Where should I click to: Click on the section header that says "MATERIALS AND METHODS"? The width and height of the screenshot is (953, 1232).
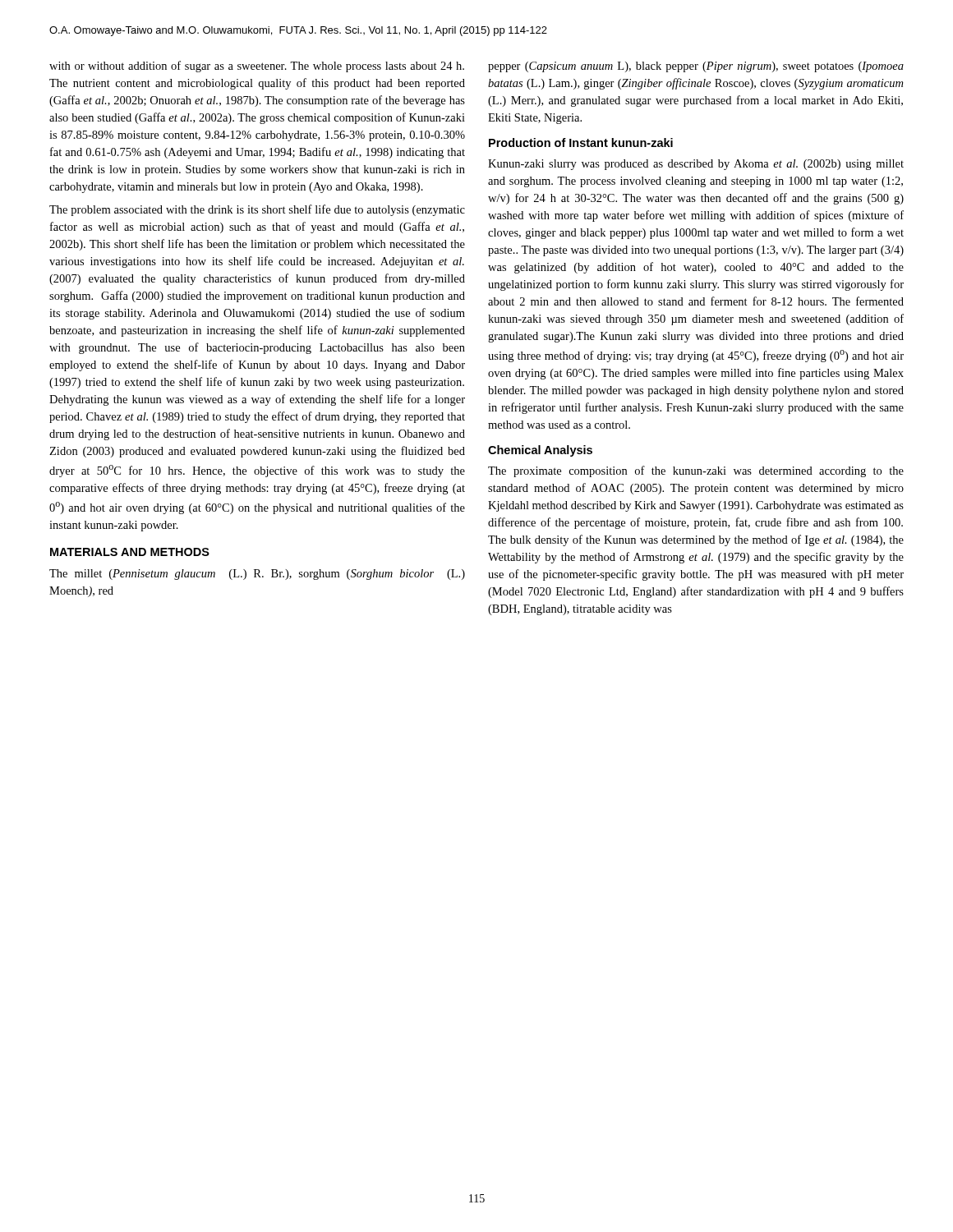[129, 552]
